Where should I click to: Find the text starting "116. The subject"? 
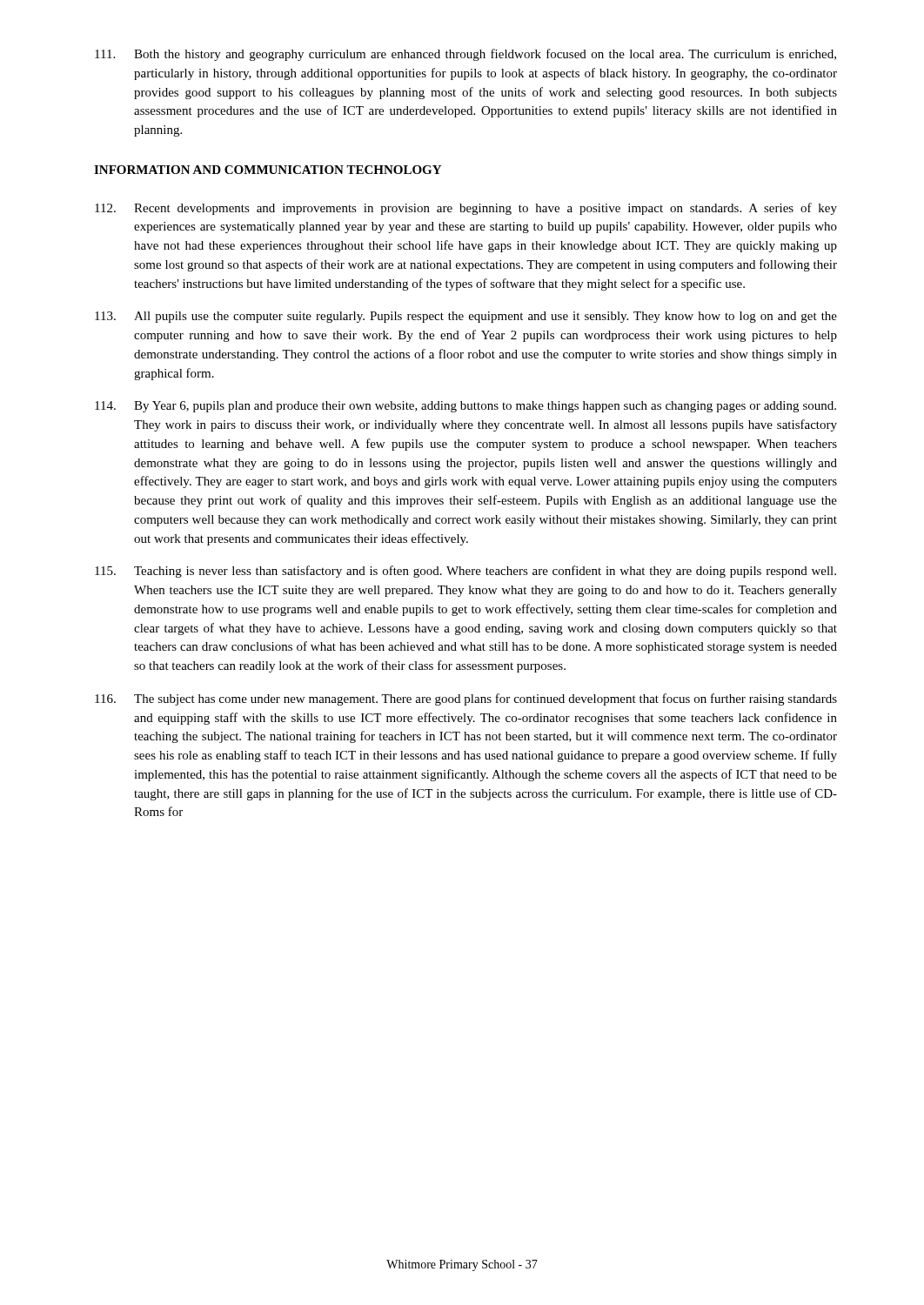(465, 756)
